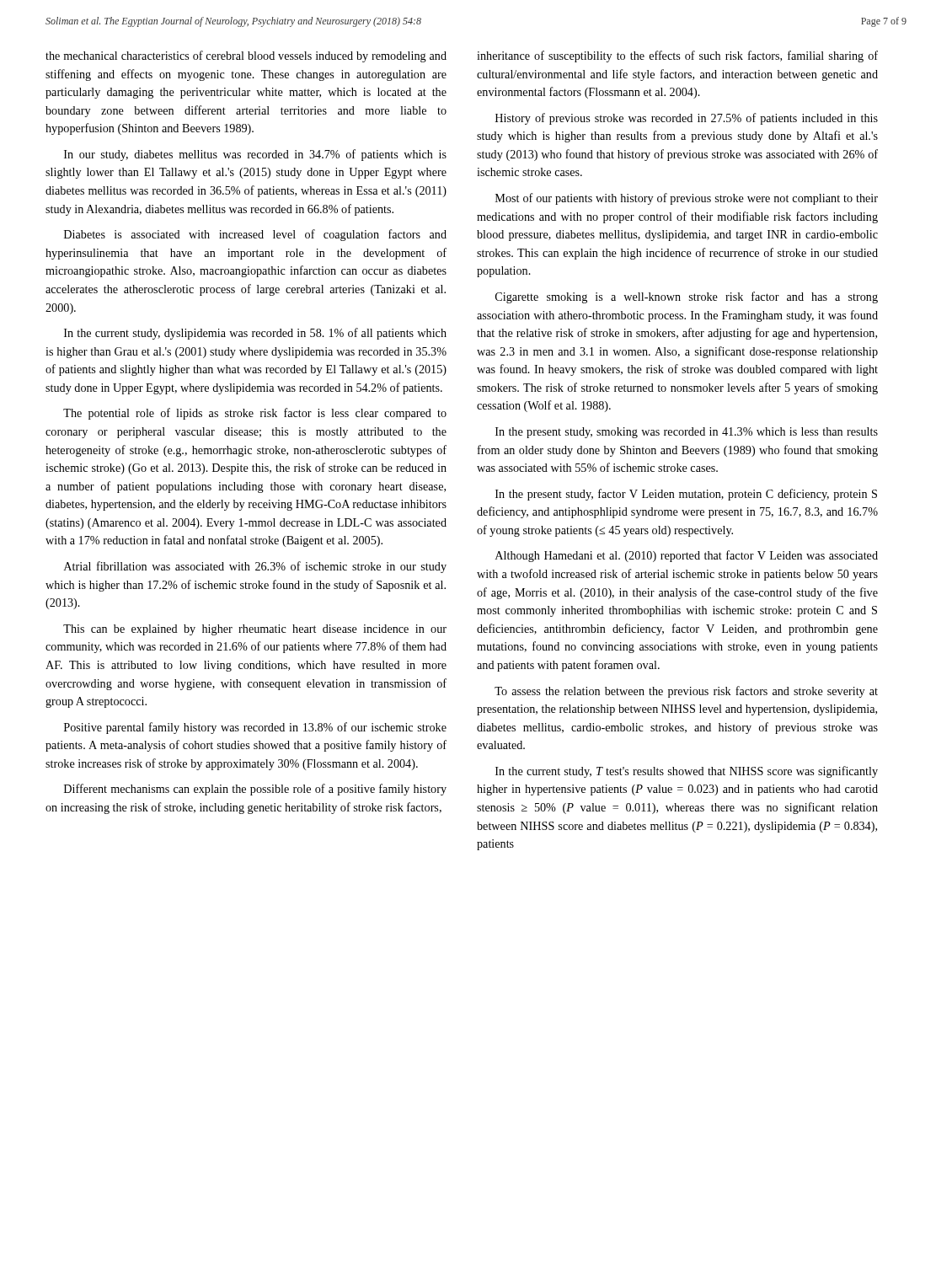Screen dimensions: 1264x952
Task: Click on the text block with the text "the mechanical characteristics of"
Action: (x=246, y=93)
